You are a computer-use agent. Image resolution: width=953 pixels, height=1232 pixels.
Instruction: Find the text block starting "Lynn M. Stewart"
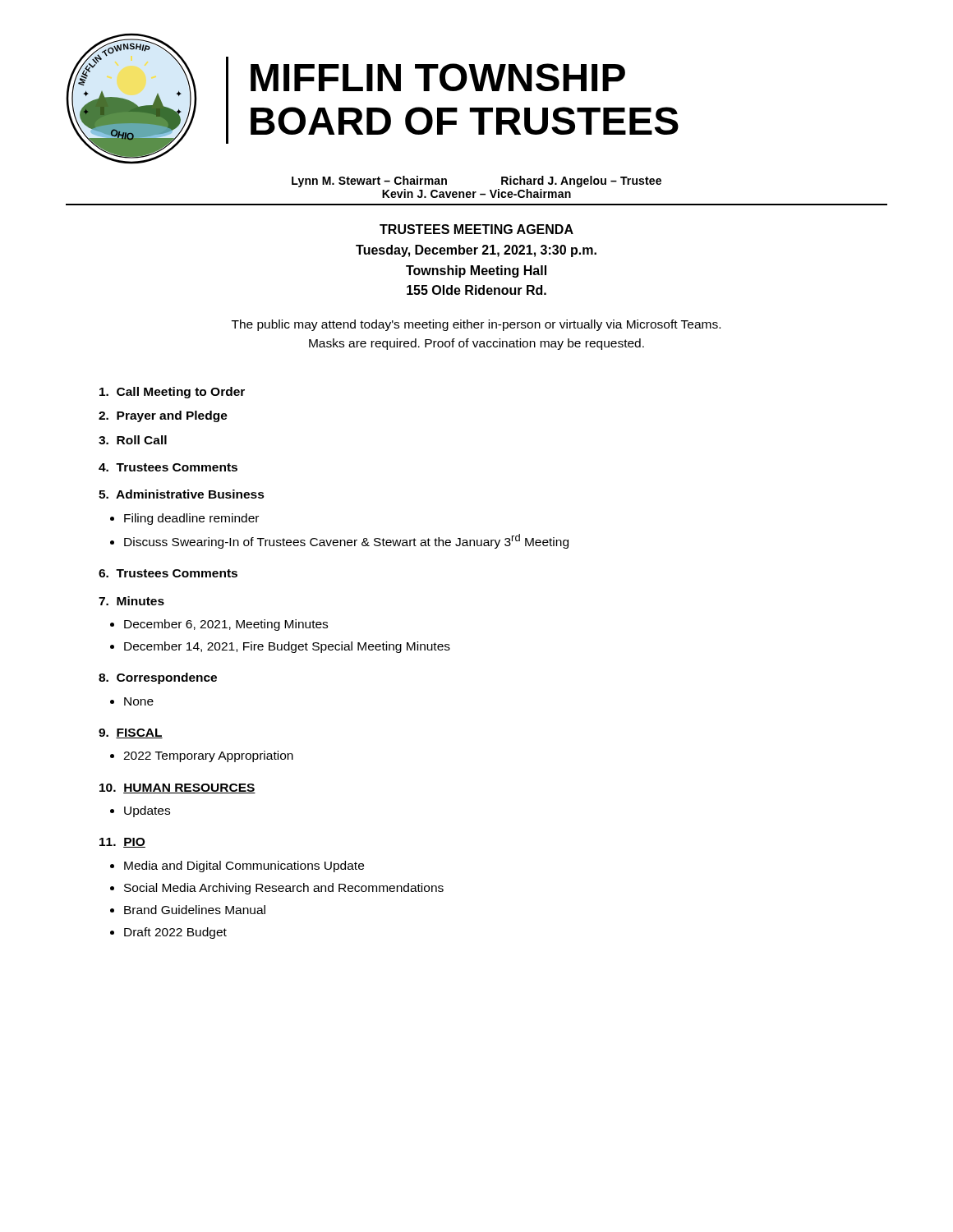pyautogui.click(x=476, y=187)
